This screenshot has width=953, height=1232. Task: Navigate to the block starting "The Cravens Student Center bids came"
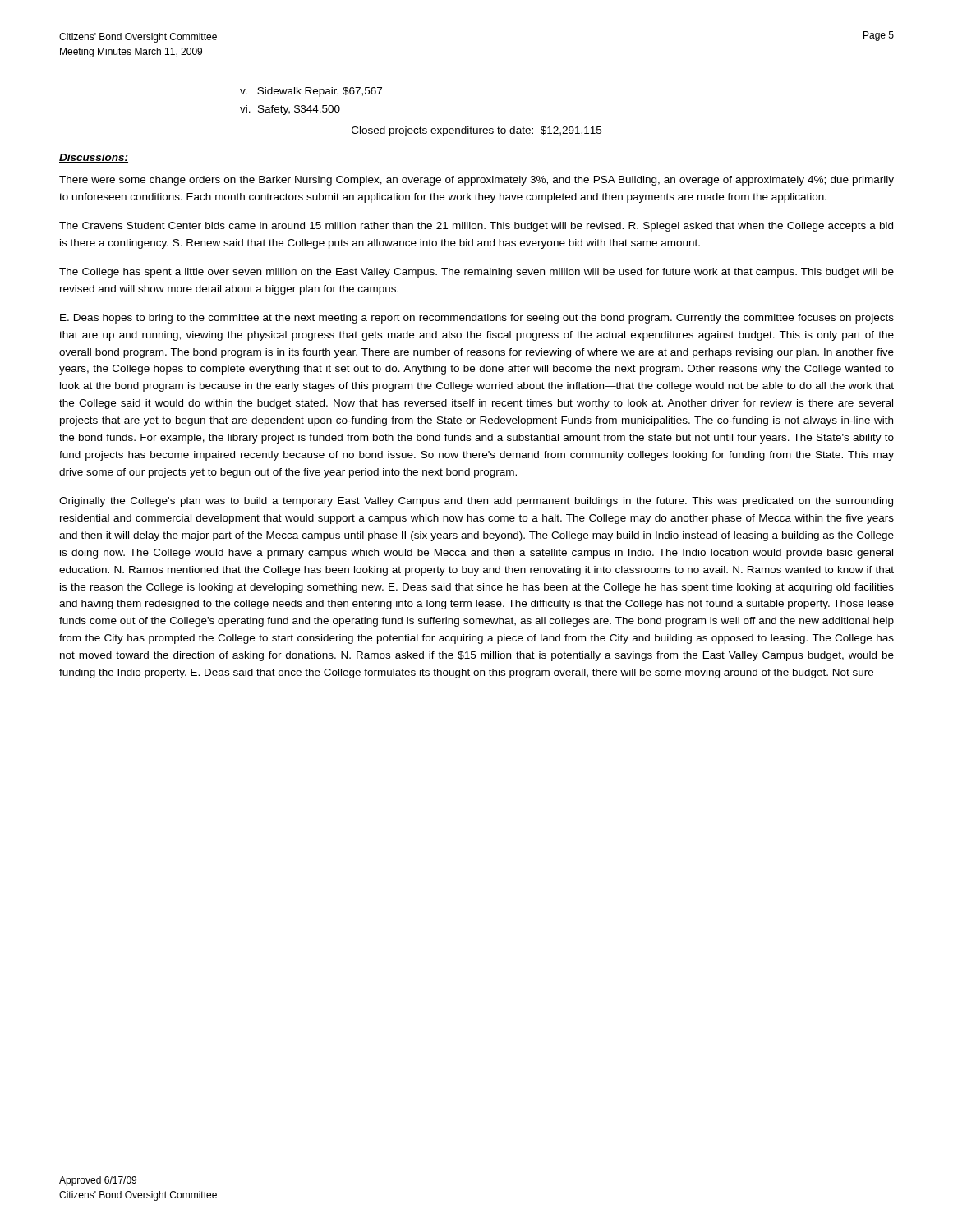pos(476,234)
